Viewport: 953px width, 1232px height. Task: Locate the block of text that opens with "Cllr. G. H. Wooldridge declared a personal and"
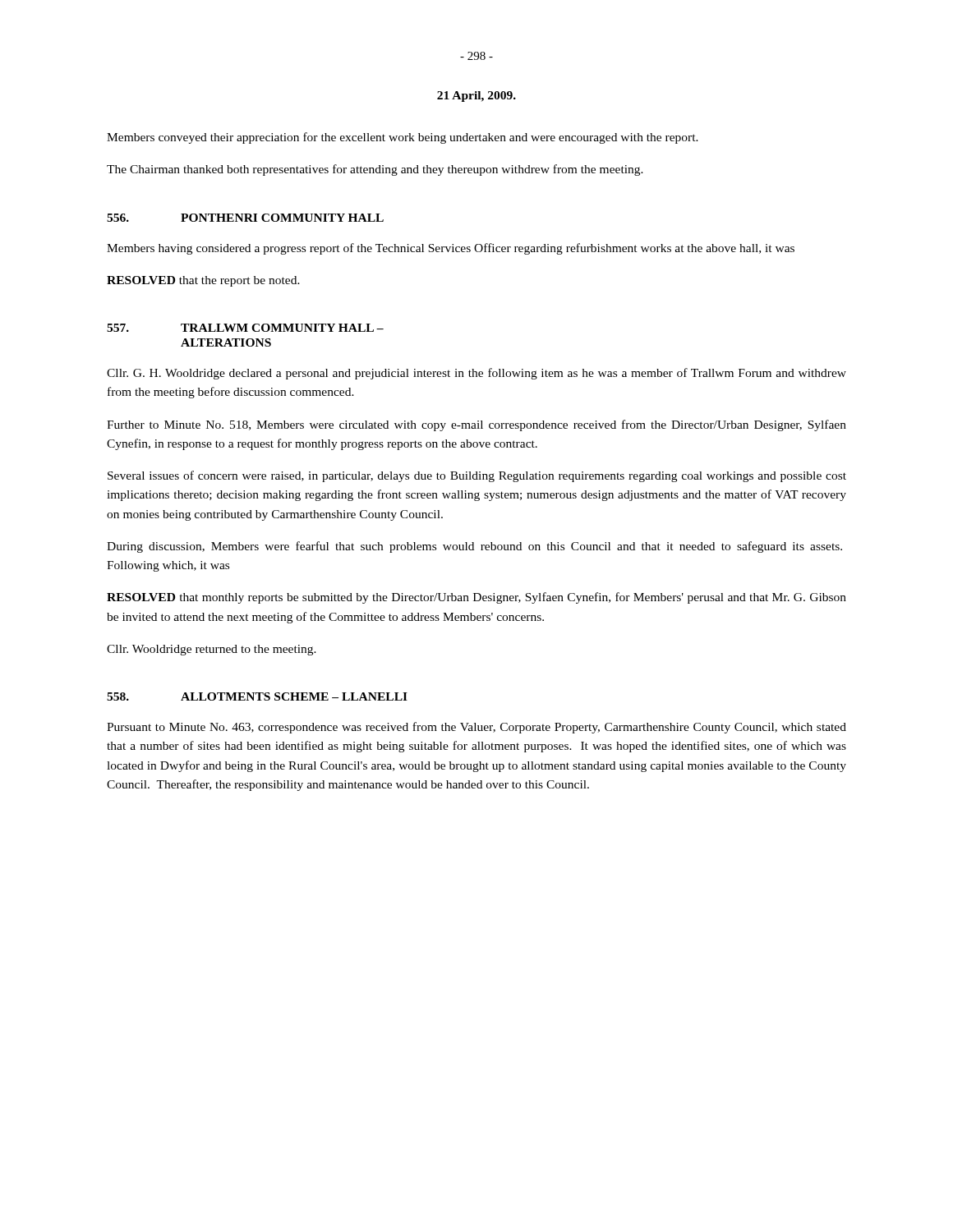pyautogui.click(x=476, y=382)
